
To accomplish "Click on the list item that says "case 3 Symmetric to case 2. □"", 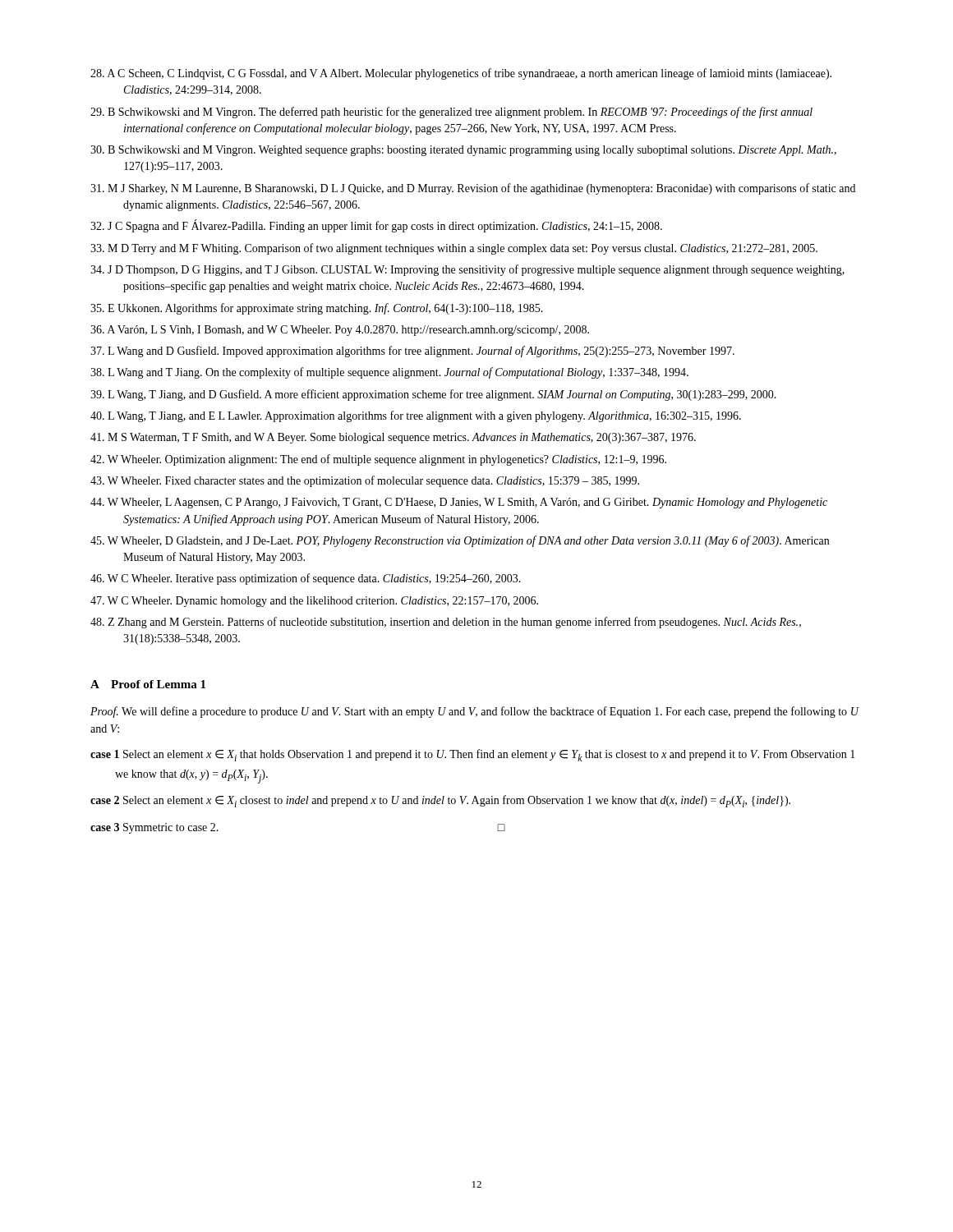I will [155, 828].
